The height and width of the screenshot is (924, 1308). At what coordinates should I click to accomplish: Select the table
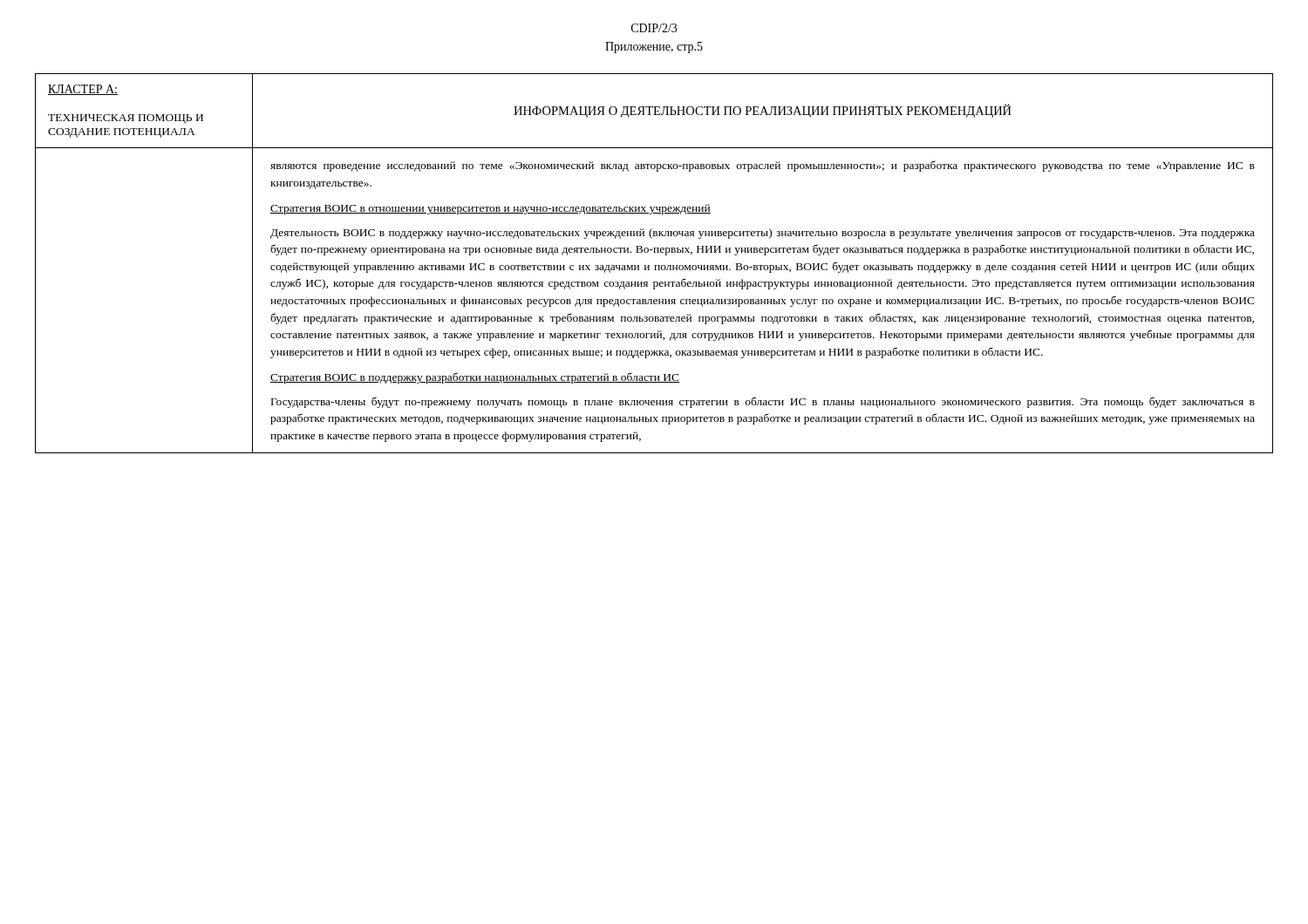coord(654,263)
